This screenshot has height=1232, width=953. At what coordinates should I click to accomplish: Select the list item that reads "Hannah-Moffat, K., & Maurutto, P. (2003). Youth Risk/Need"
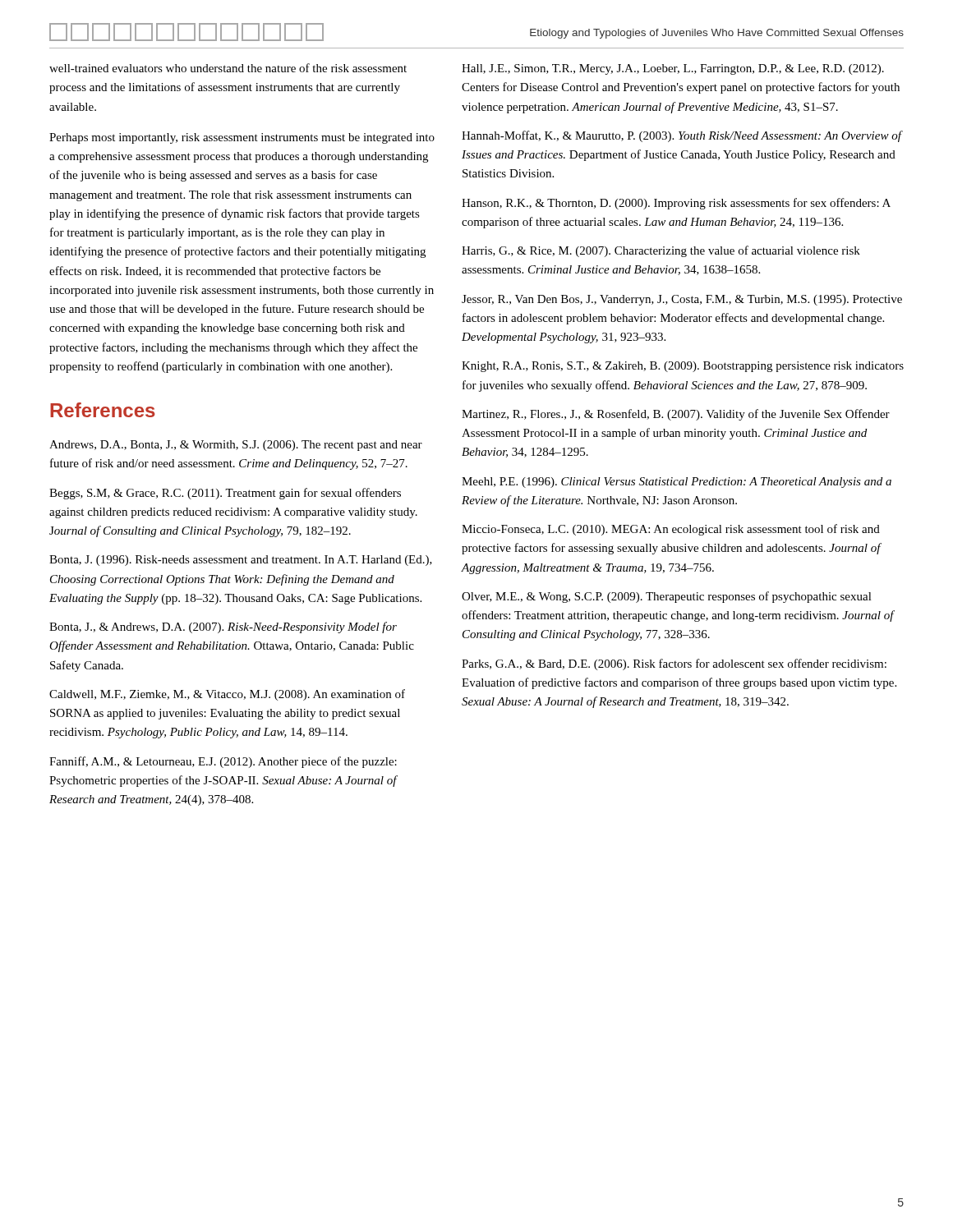tap(681, 154)
